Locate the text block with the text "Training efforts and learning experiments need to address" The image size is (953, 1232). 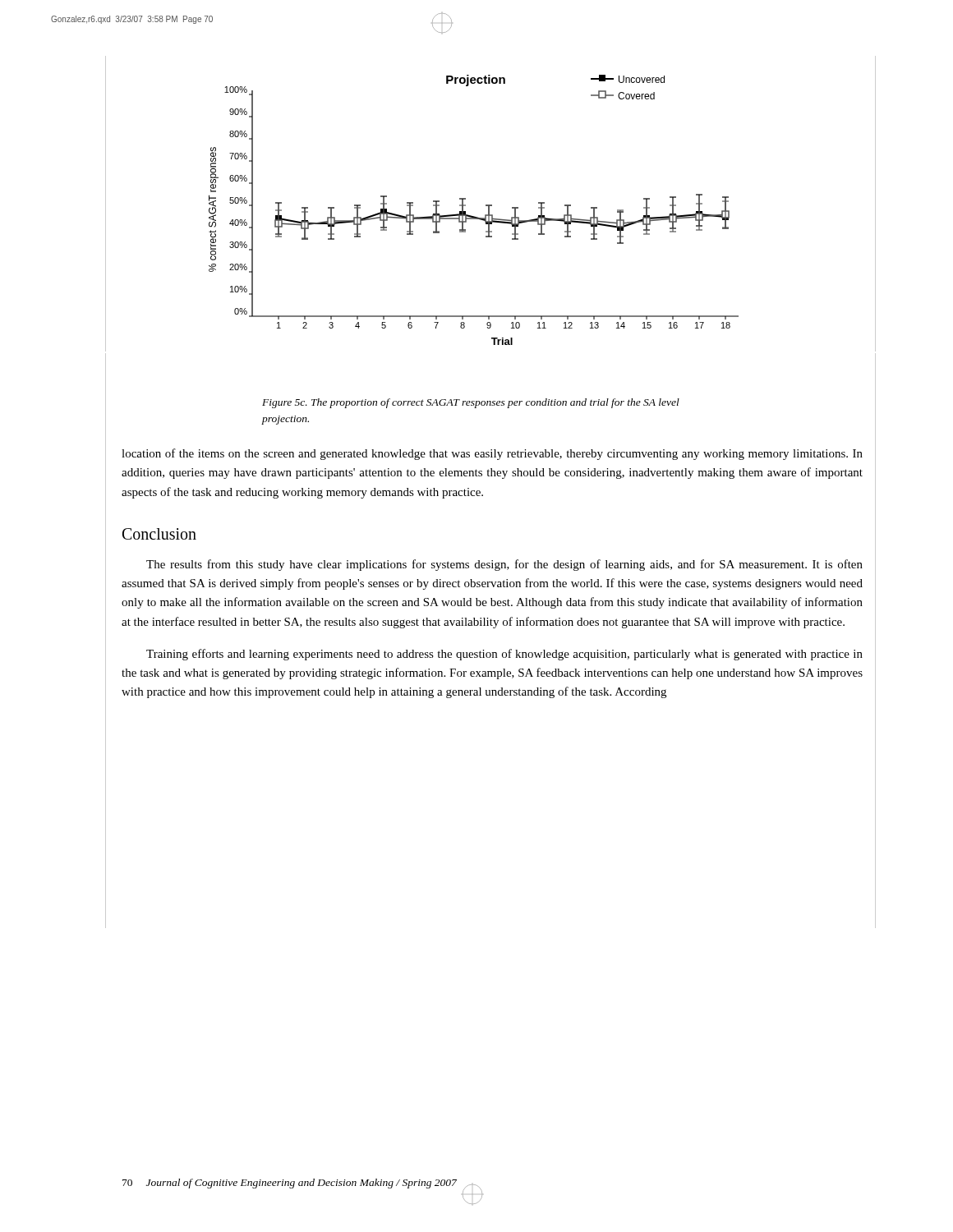492,673
